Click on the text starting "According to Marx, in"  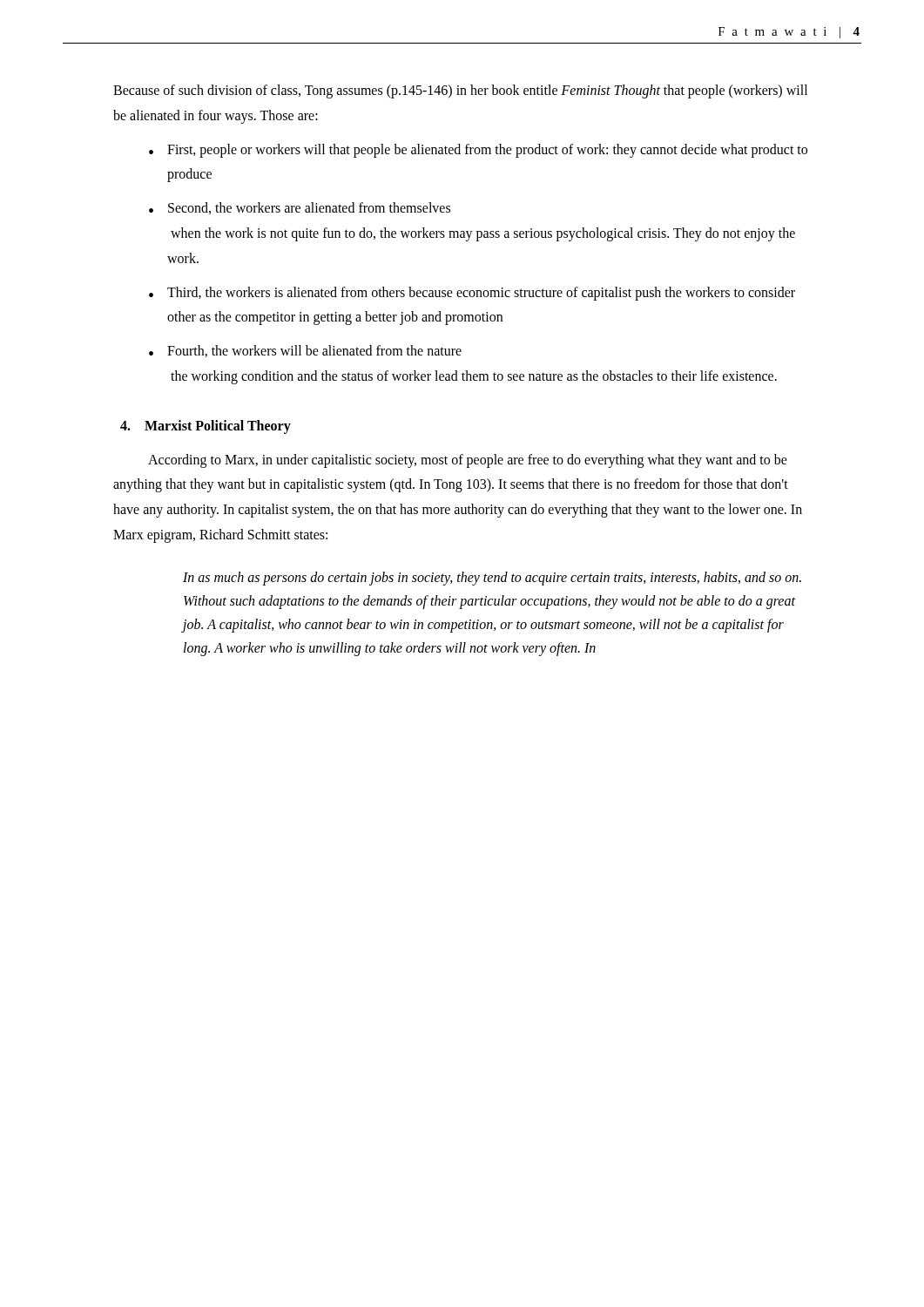[x=458, y=497]
